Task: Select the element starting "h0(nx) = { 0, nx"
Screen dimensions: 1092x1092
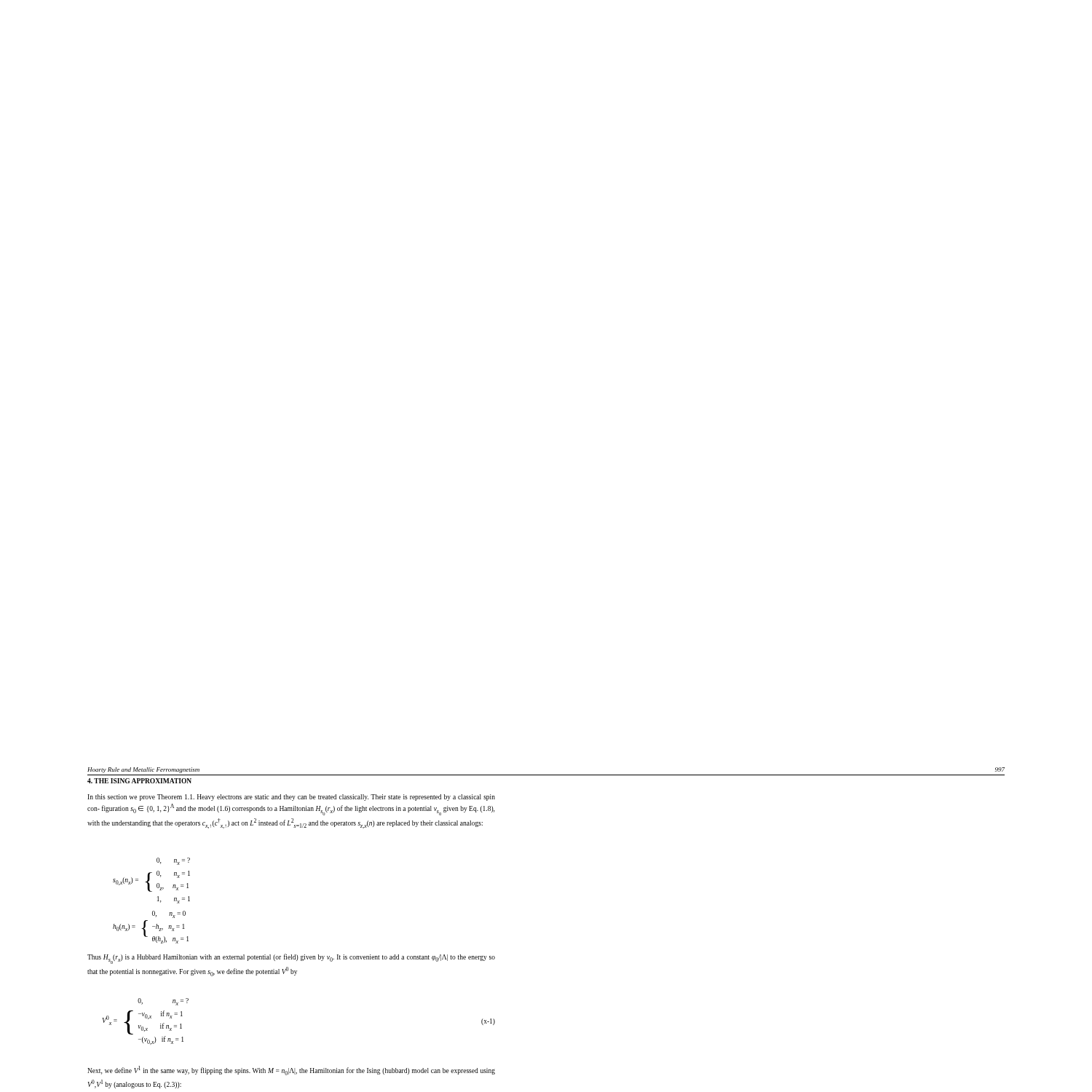Action: click(x=169, y=914)
